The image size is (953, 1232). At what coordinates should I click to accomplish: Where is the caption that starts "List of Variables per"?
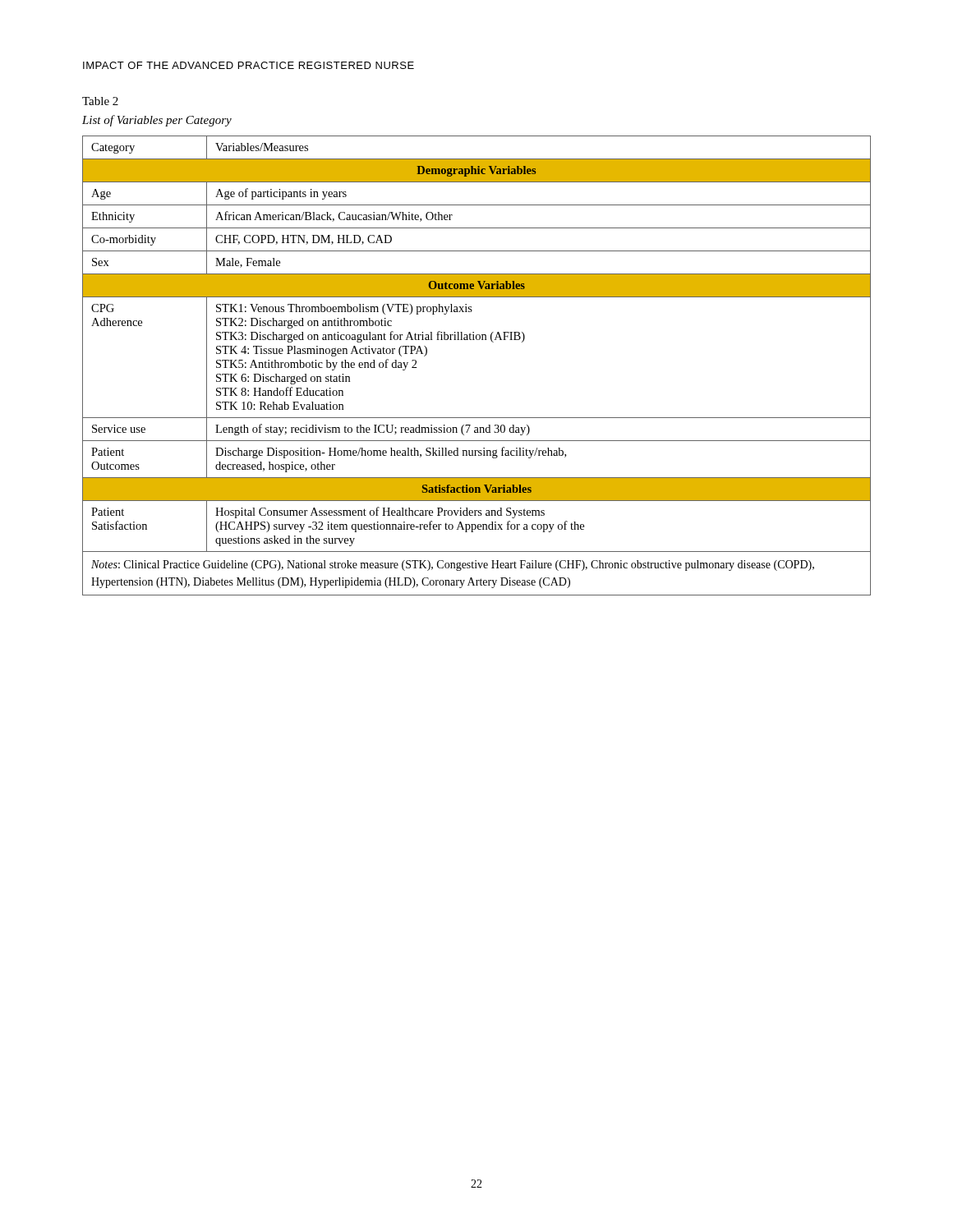click(157, 120)
